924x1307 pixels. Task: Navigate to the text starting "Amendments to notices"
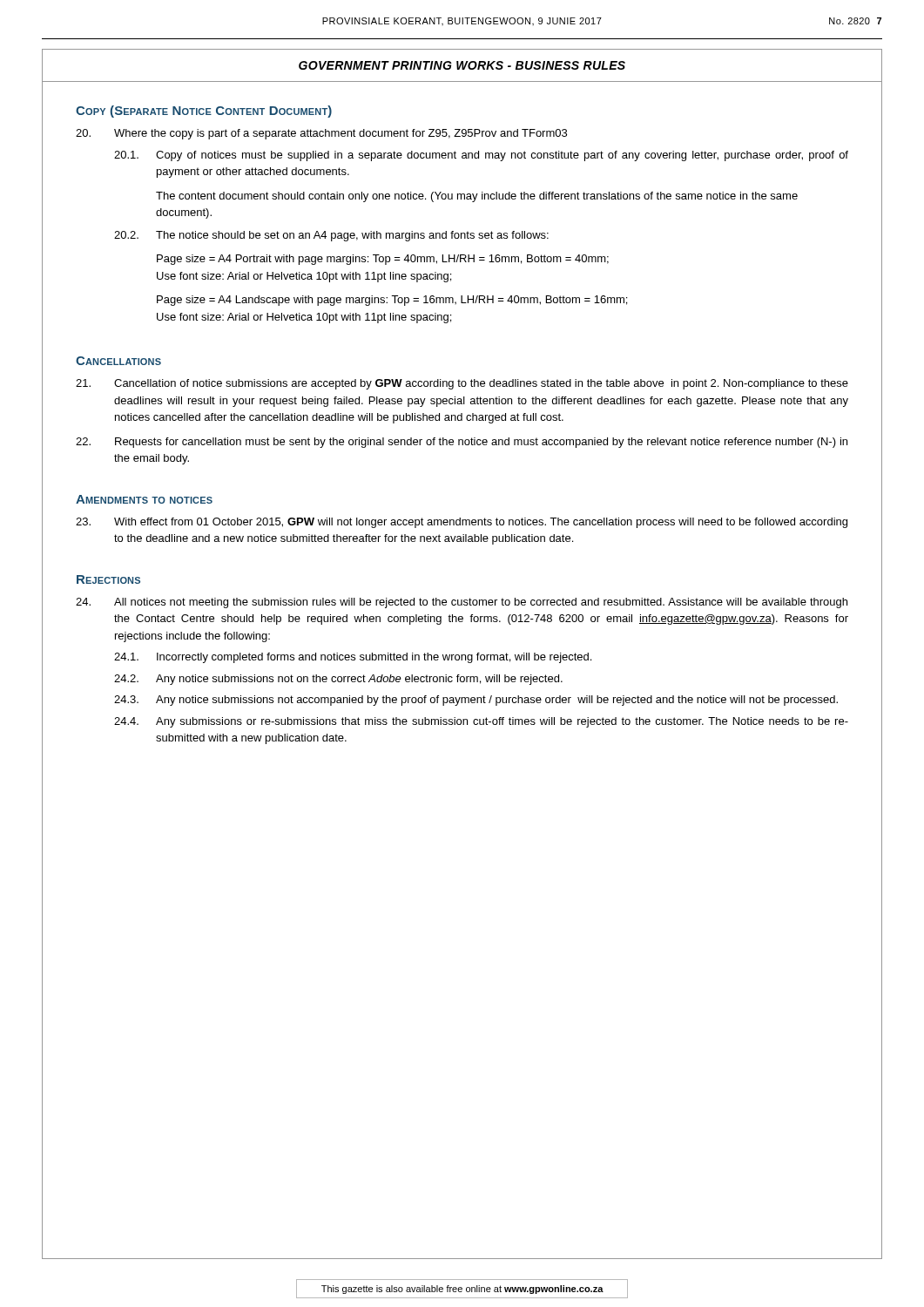pyautogui.click(x=144, y=498)
